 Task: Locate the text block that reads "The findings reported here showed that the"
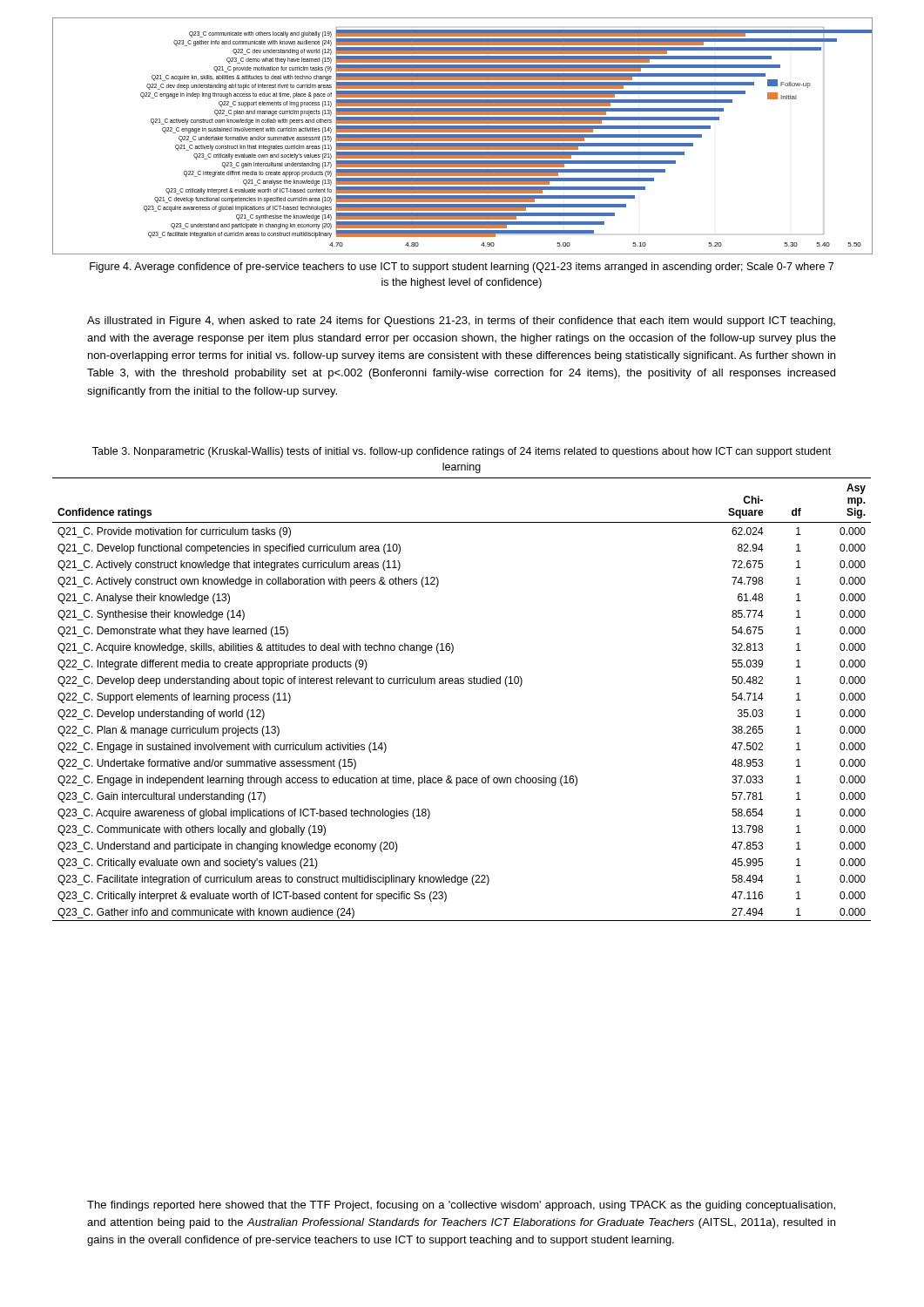(462, 1222)
